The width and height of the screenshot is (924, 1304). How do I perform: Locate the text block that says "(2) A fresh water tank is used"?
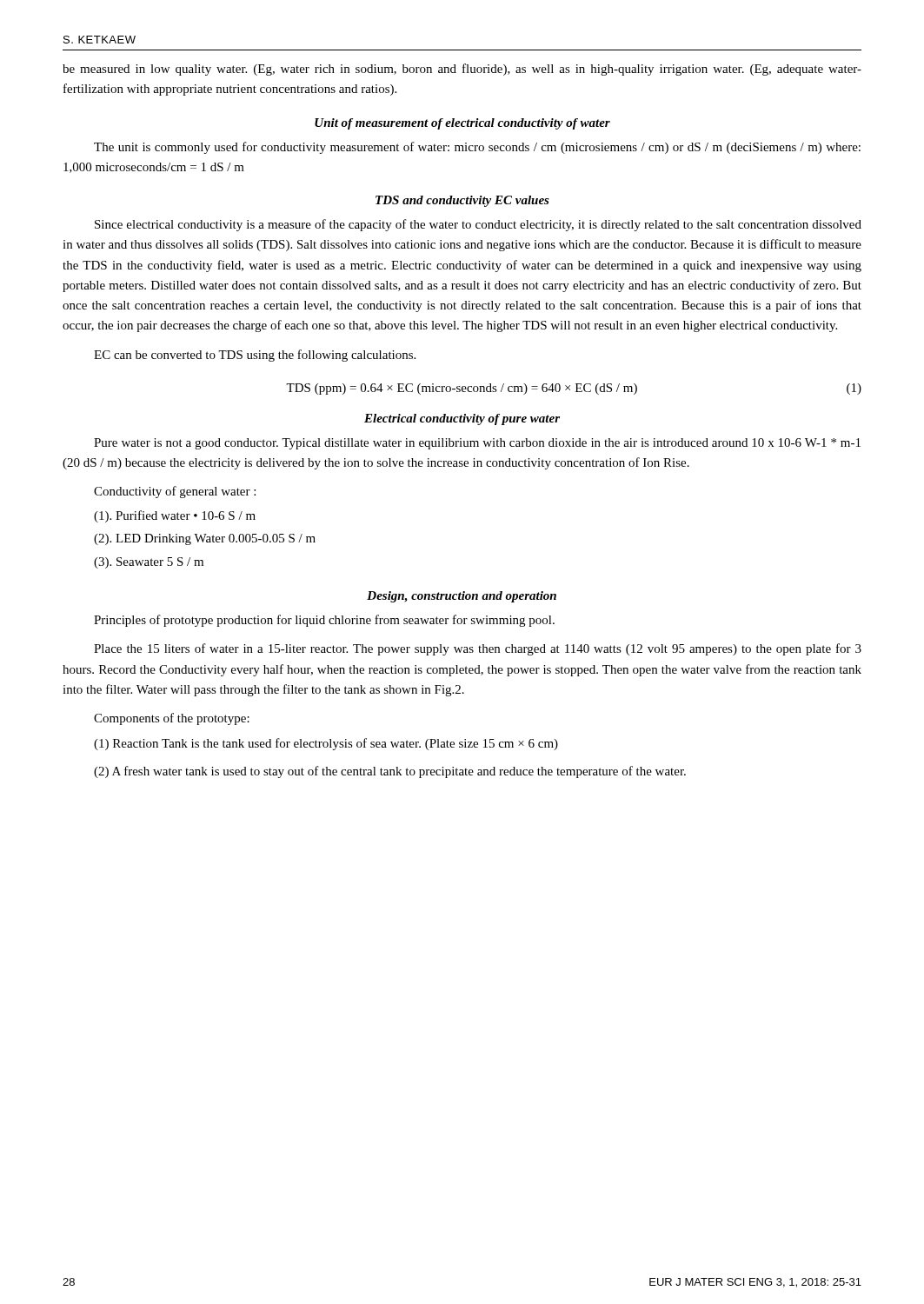tap(462, 771)
